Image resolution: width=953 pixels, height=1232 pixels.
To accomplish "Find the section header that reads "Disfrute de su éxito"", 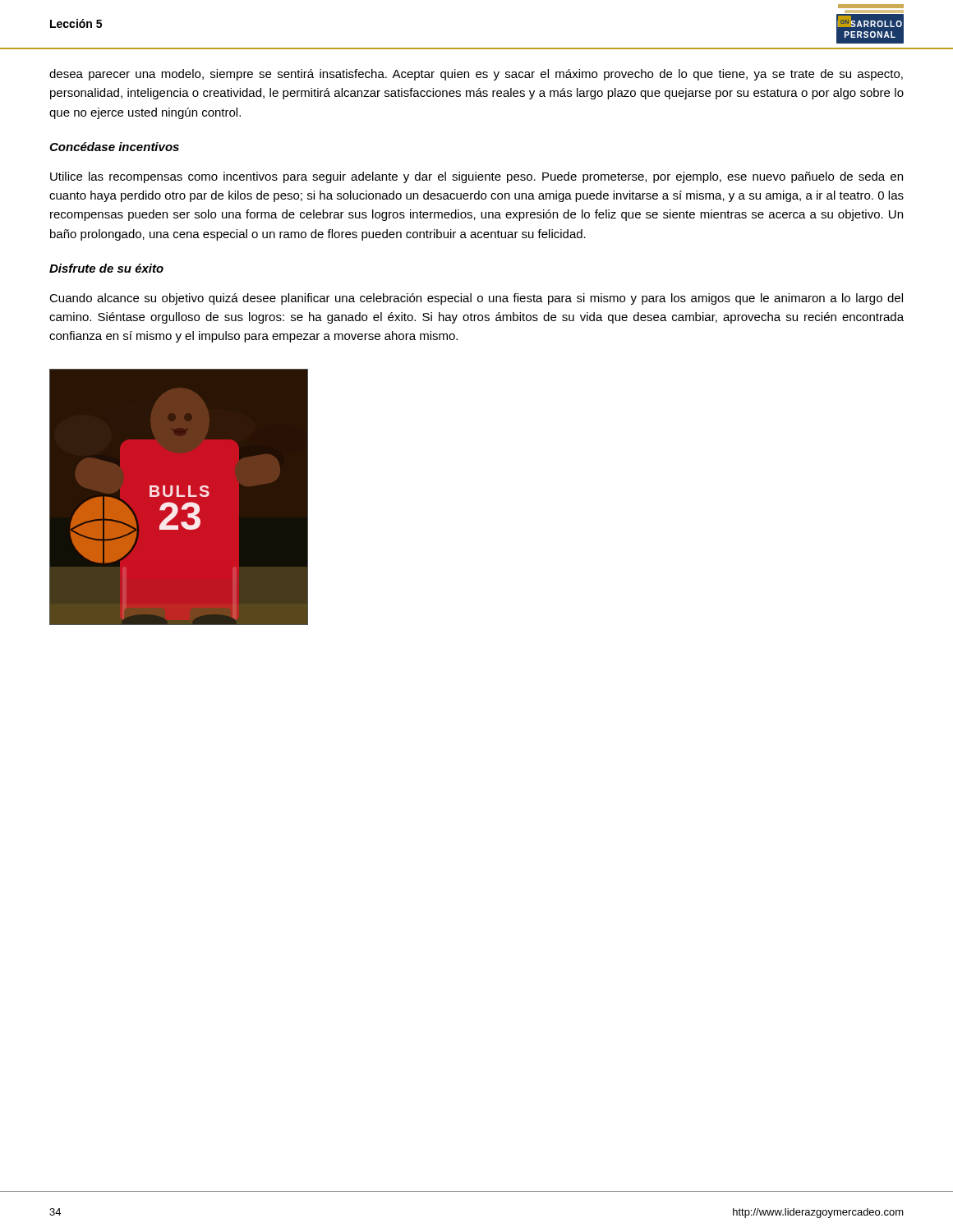I will pos(106,268).
